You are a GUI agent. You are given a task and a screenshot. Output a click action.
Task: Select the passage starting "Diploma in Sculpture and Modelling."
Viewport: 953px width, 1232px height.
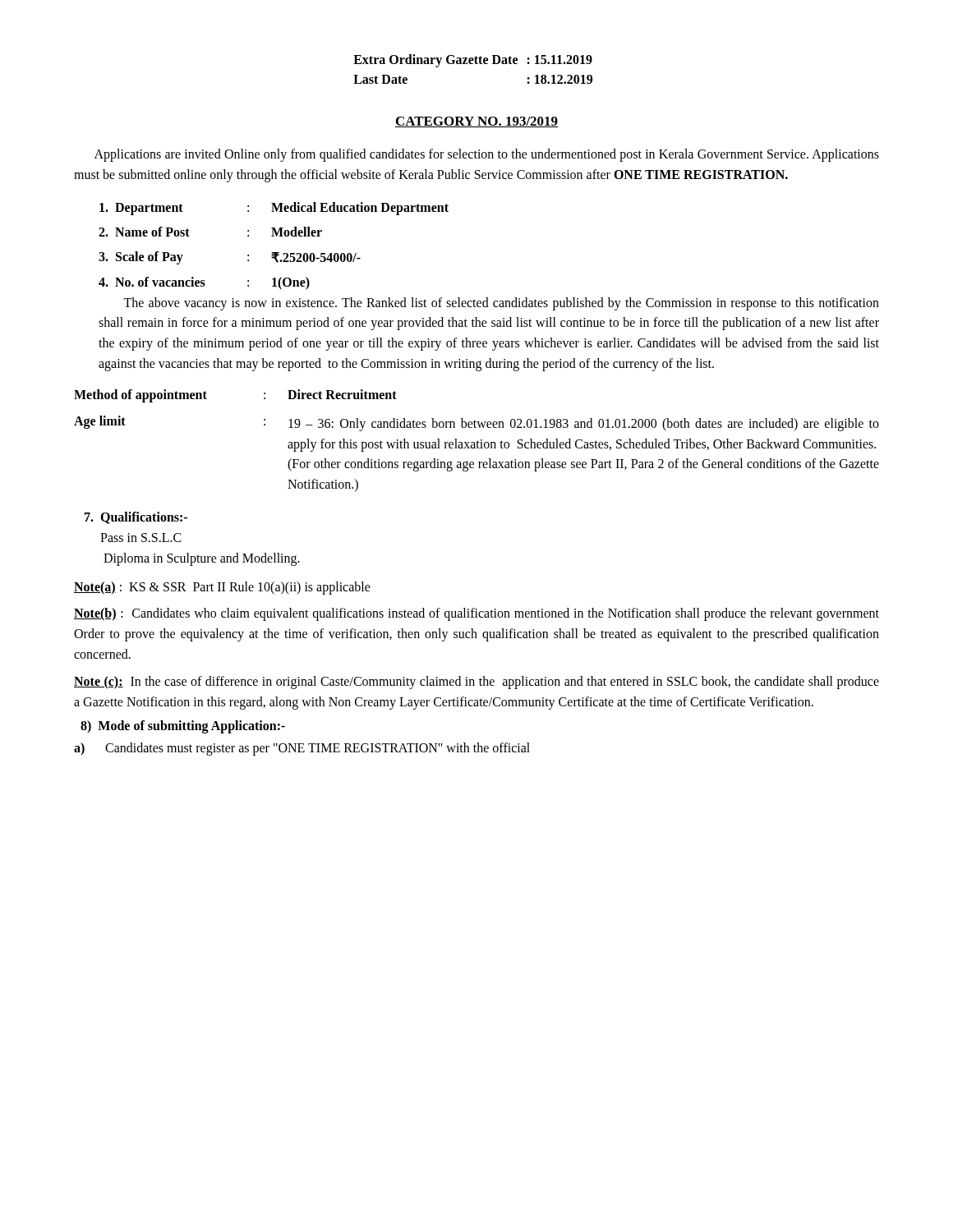coord(194,558)
